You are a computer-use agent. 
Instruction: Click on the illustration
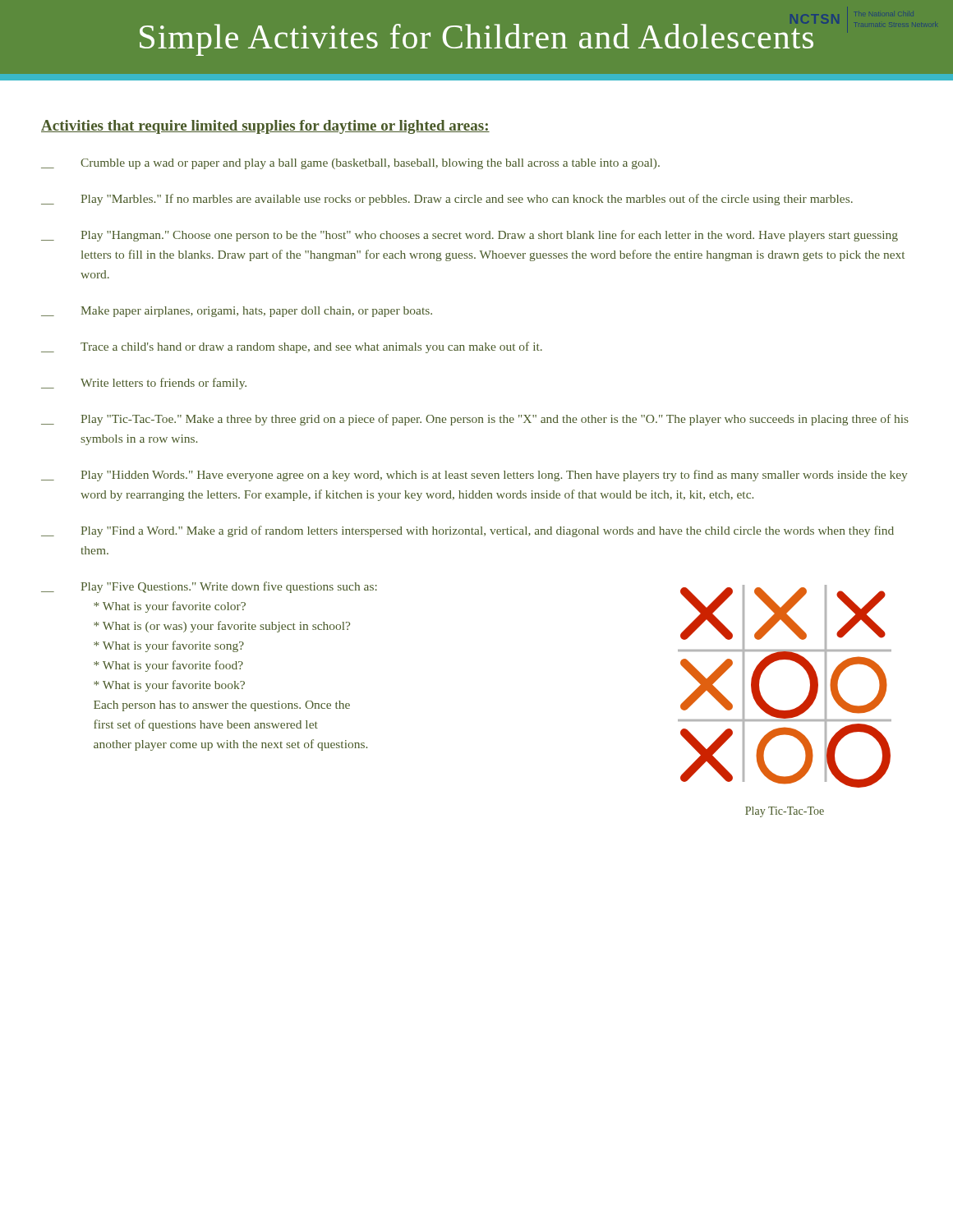click(x=785, y=685)
